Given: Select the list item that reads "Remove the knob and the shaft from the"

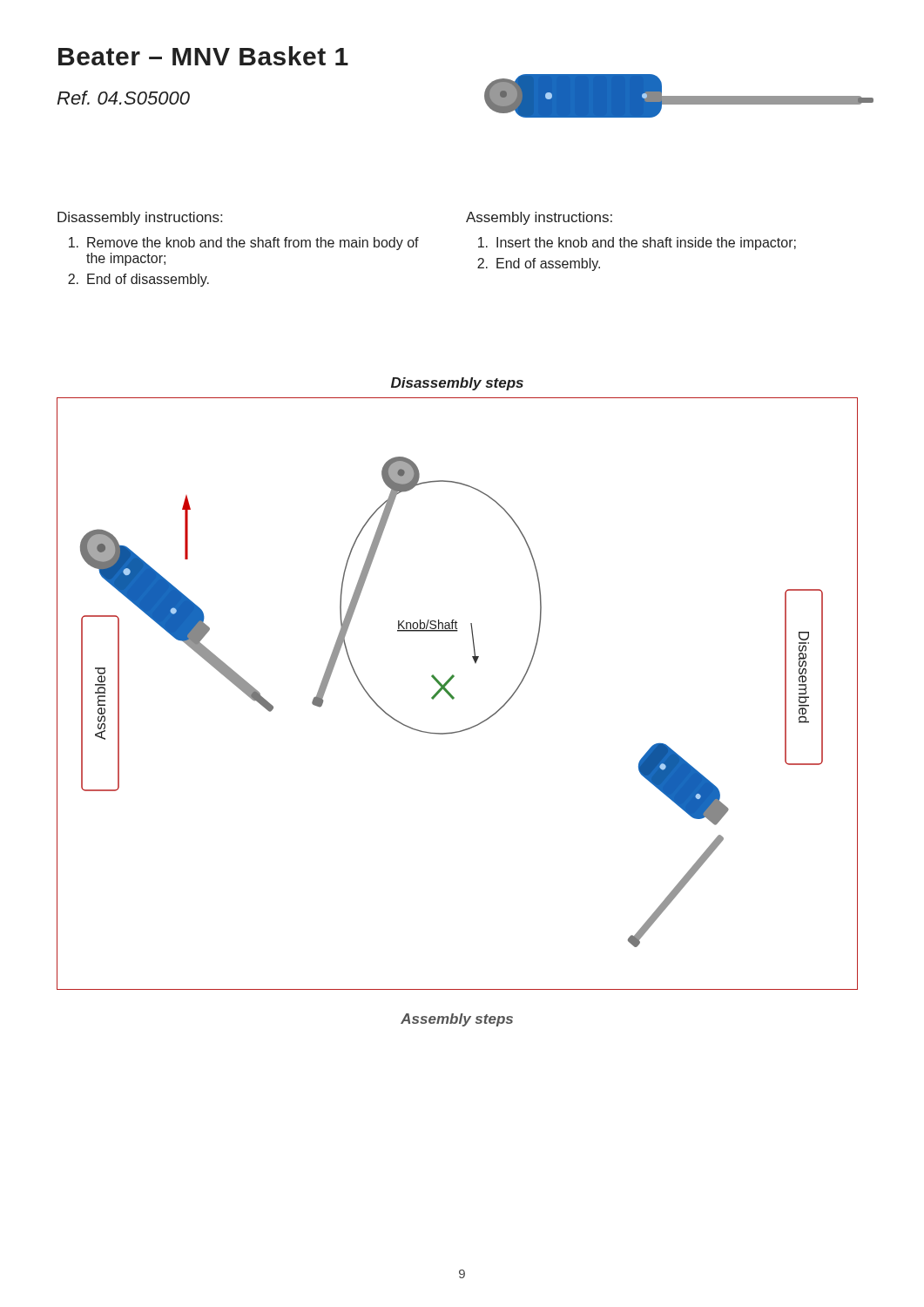Looking at the screenshot, I should click(x=248, y=251).
